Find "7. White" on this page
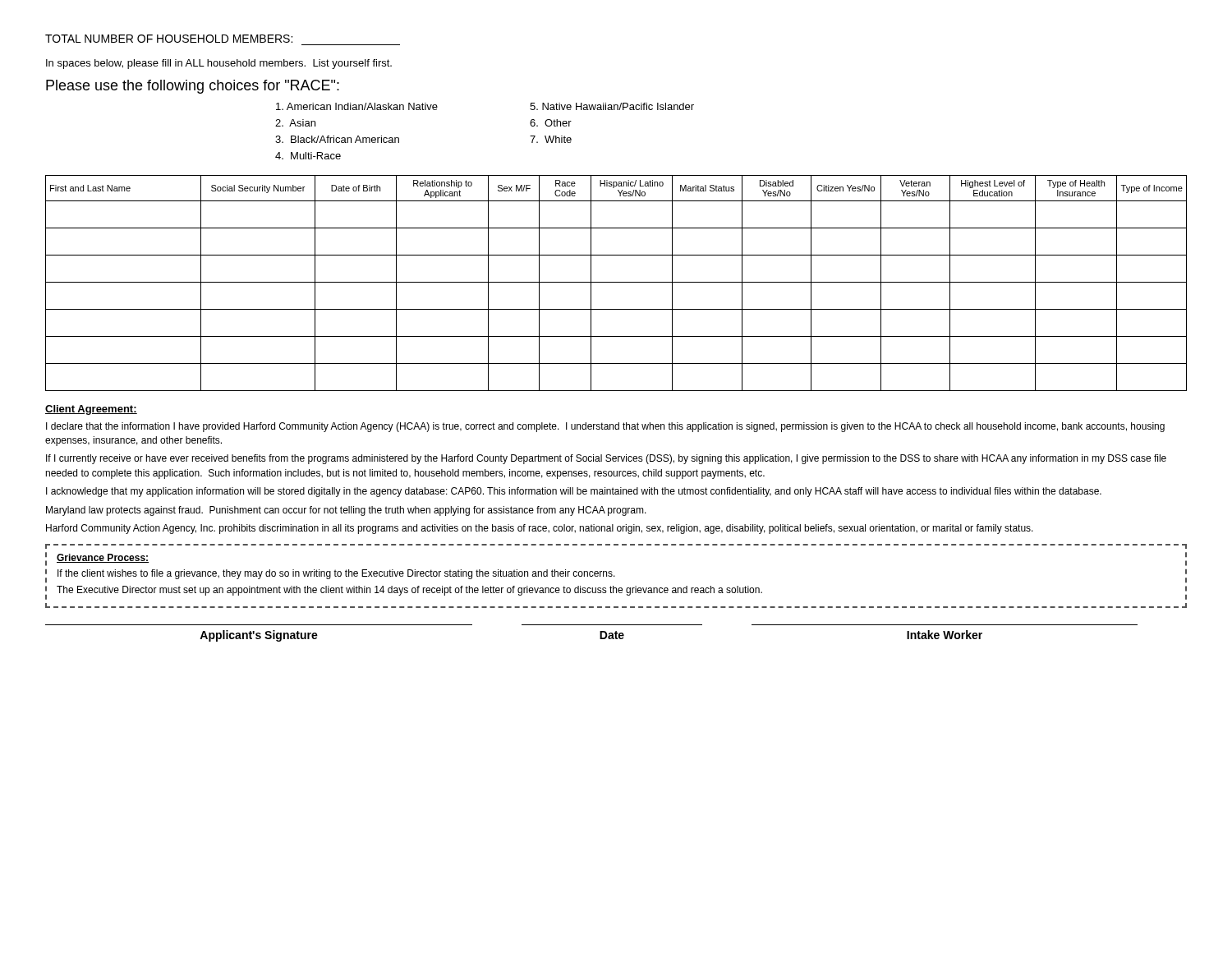Screen dimensions: 953x1232 click(551, 139)
